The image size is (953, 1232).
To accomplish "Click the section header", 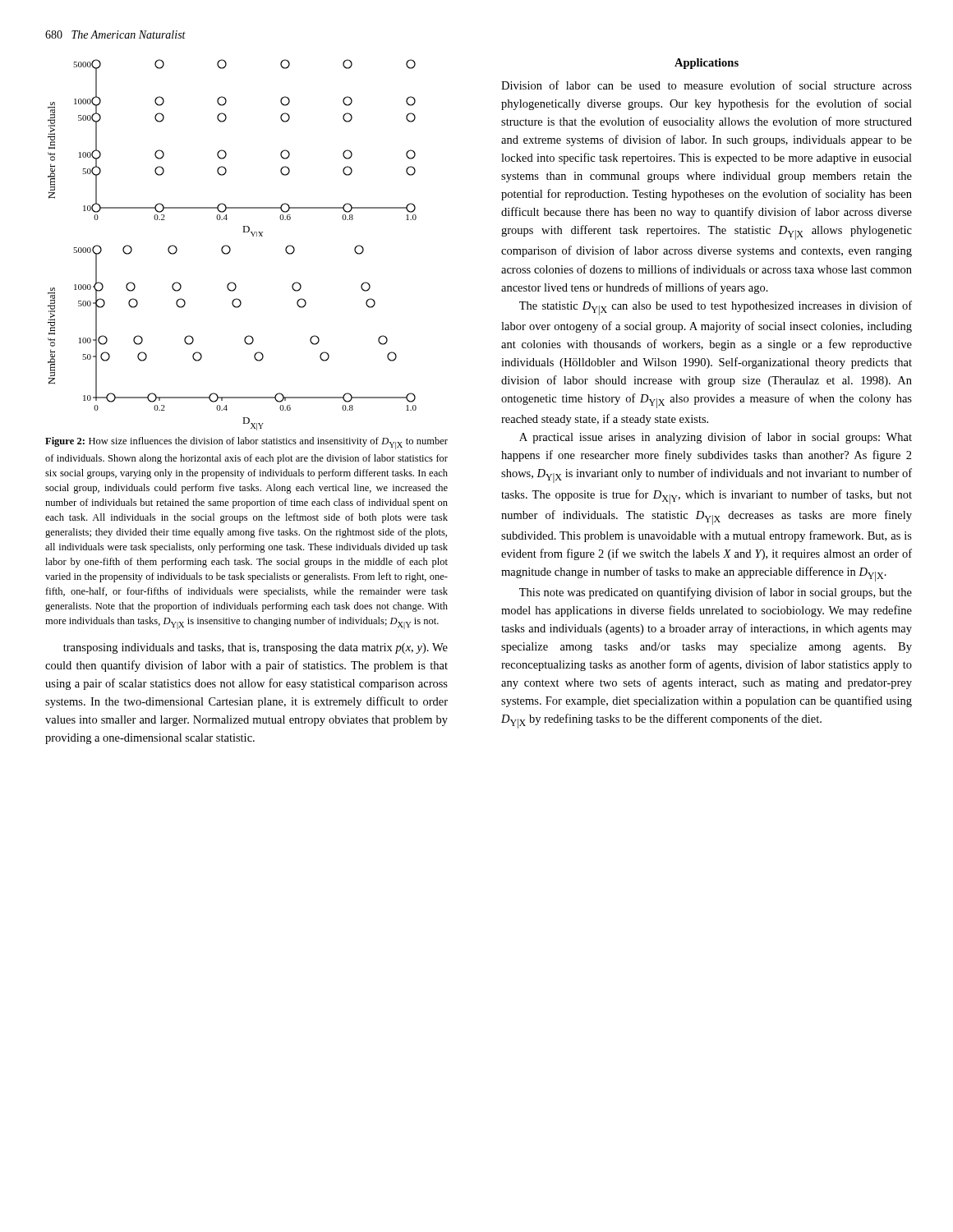I will coord(707,62).
